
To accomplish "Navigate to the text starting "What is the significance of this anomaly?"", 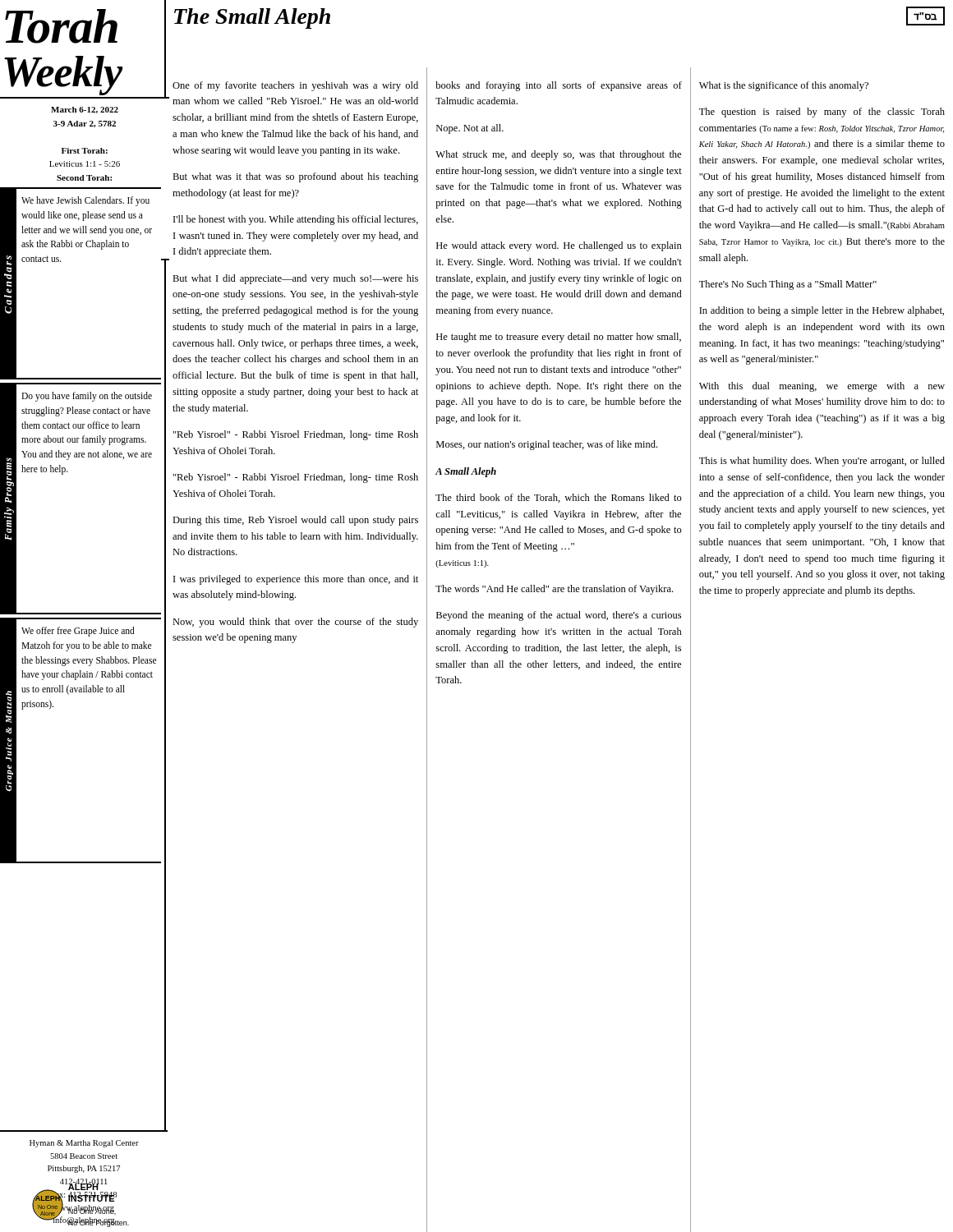I will (x=822, y=338).
